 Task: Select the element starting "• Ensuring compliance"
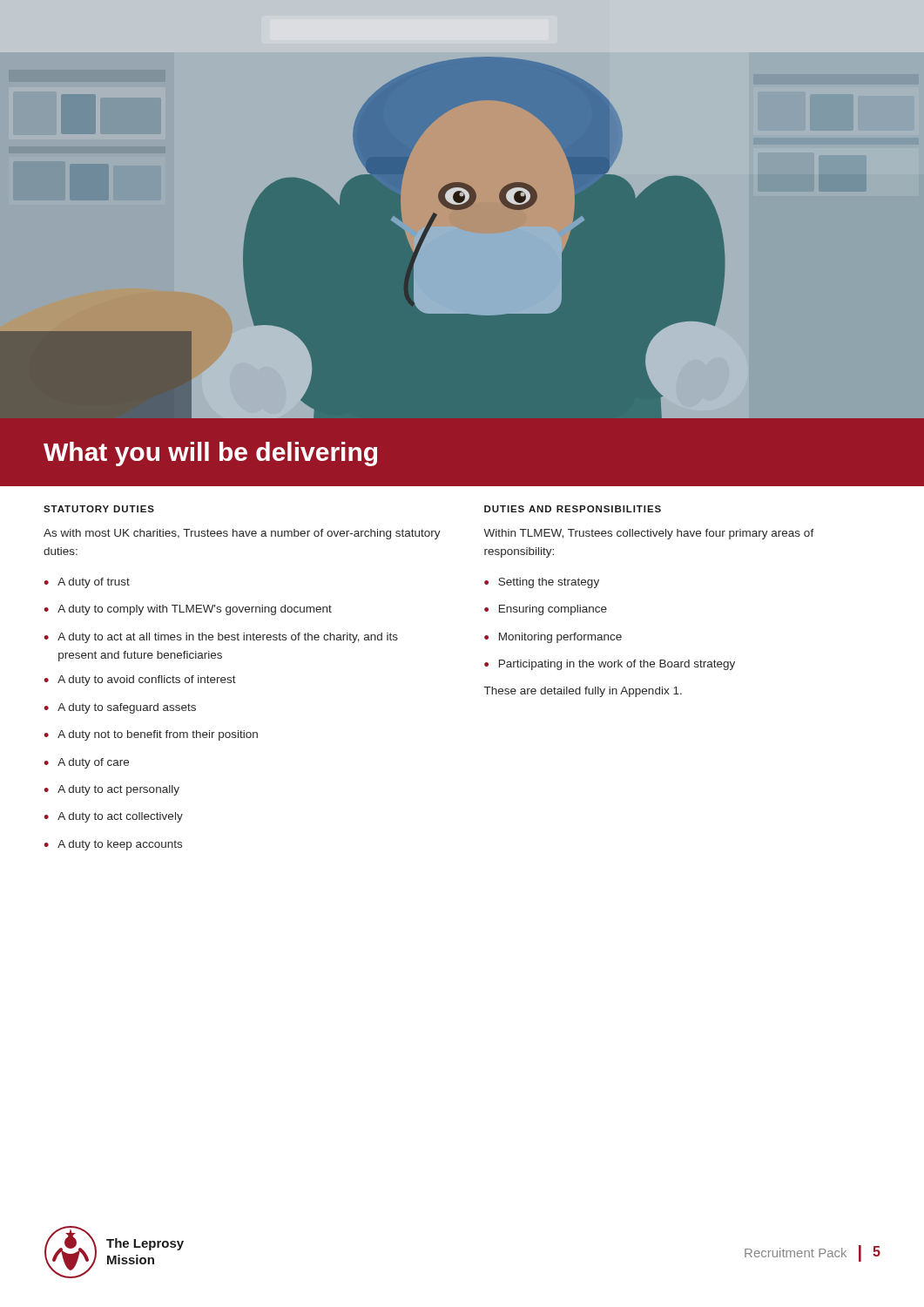pos(545,611)
